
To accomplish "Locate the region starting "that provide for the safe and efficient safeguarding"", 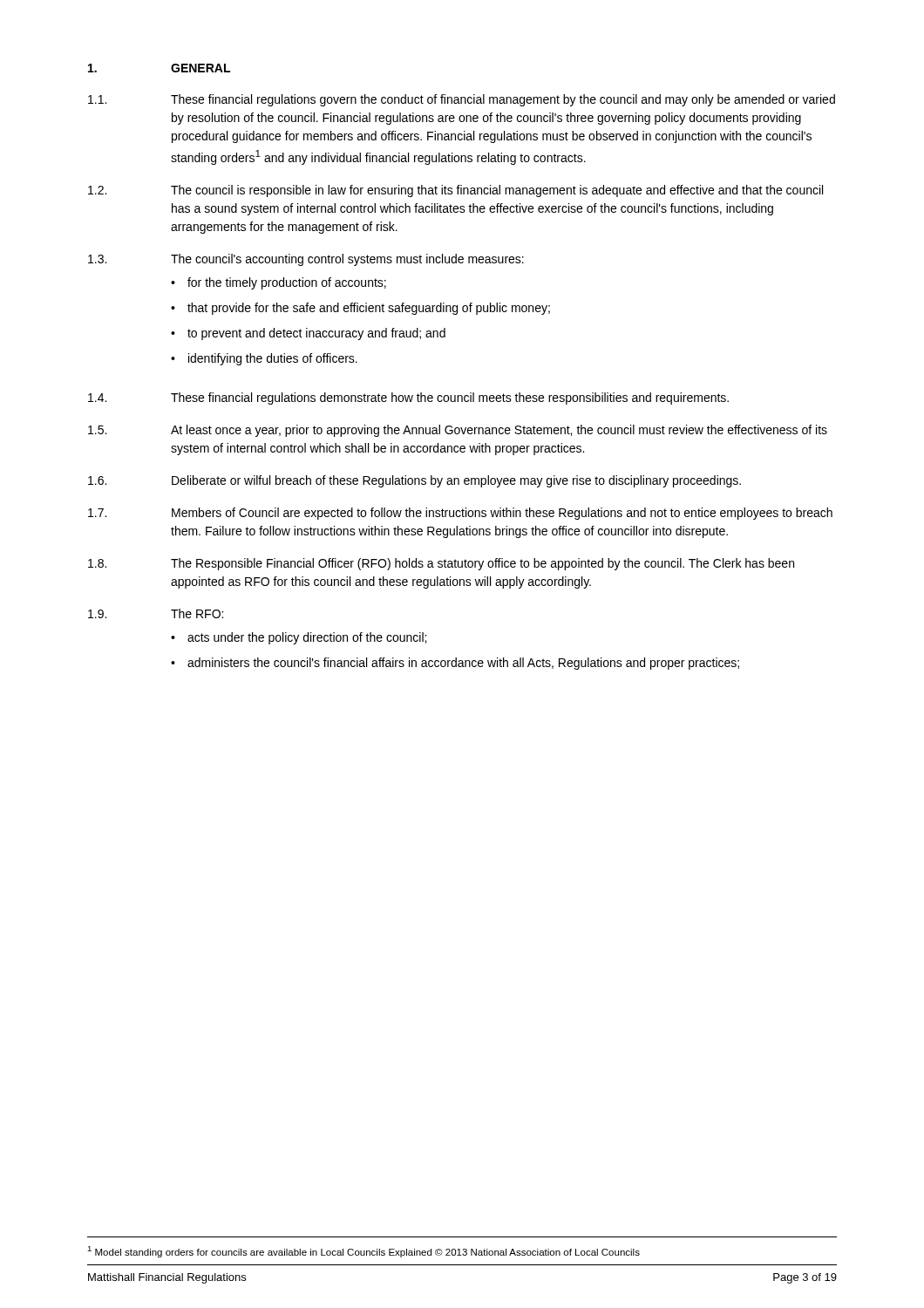I will tap(369, 308).
